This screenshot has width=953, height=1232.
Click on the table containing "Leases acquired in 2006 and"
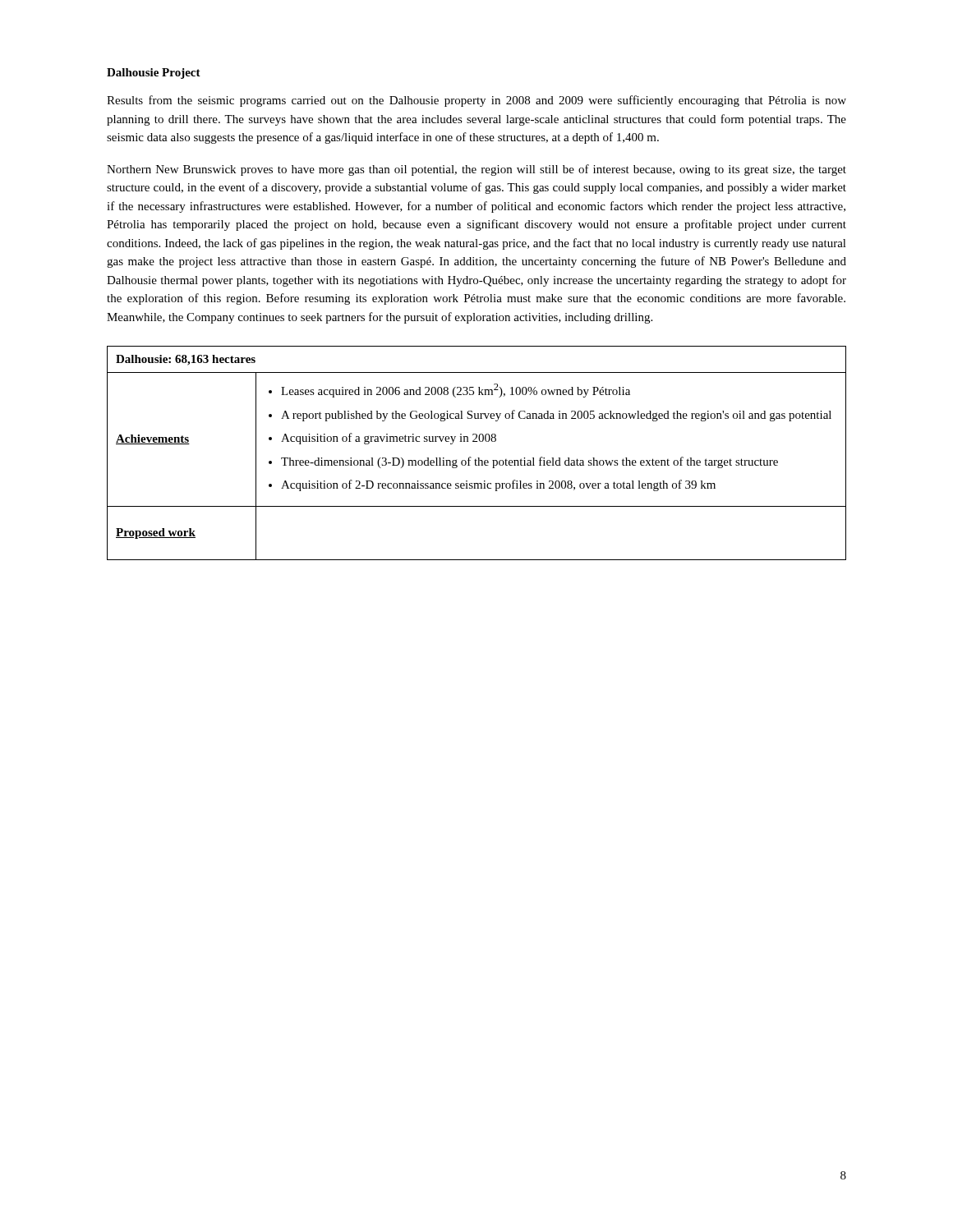[x=476, y=453]
